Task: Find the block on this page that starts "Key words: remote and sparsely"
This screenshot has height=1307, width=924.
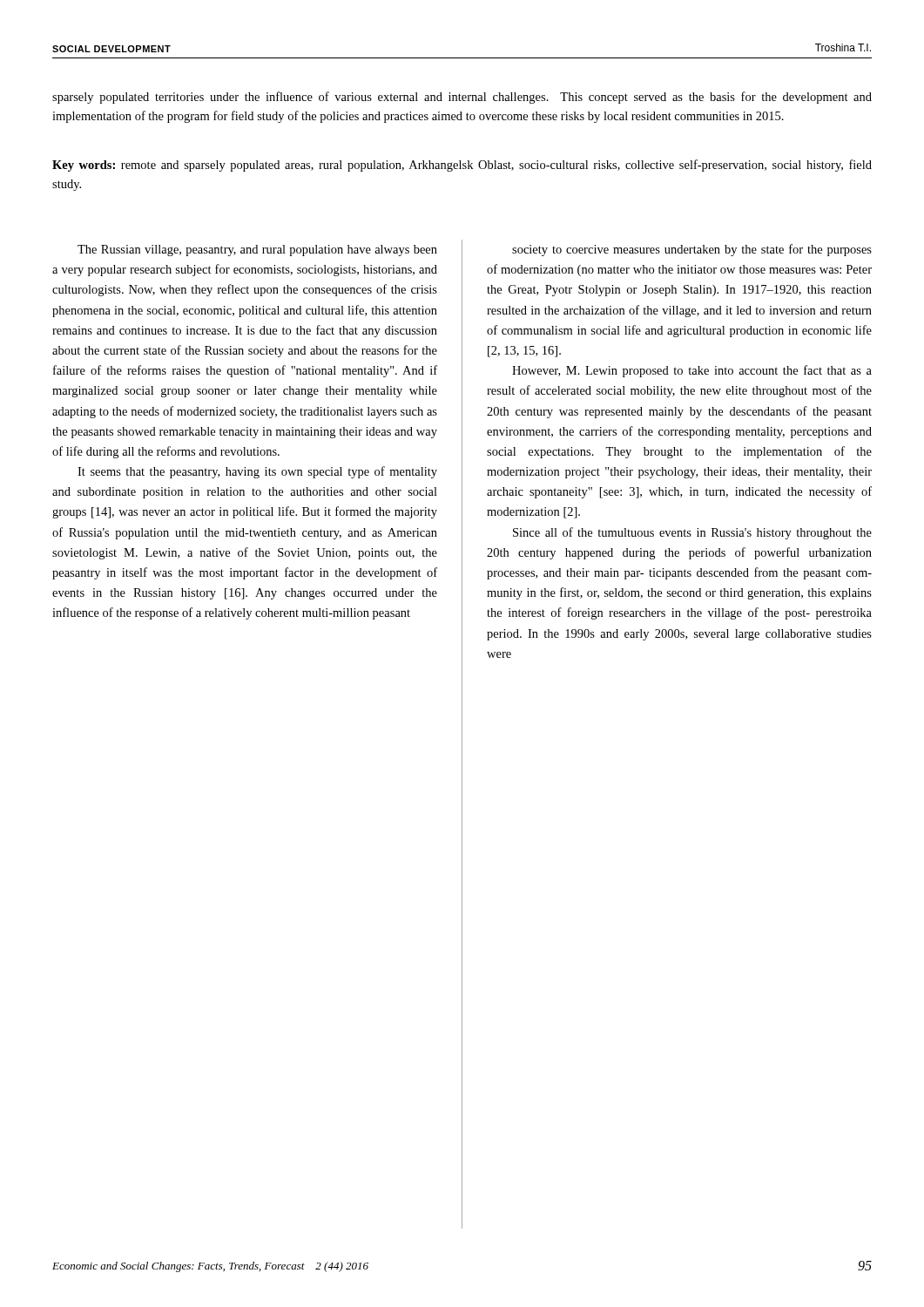Action: (x=462, y=174)
